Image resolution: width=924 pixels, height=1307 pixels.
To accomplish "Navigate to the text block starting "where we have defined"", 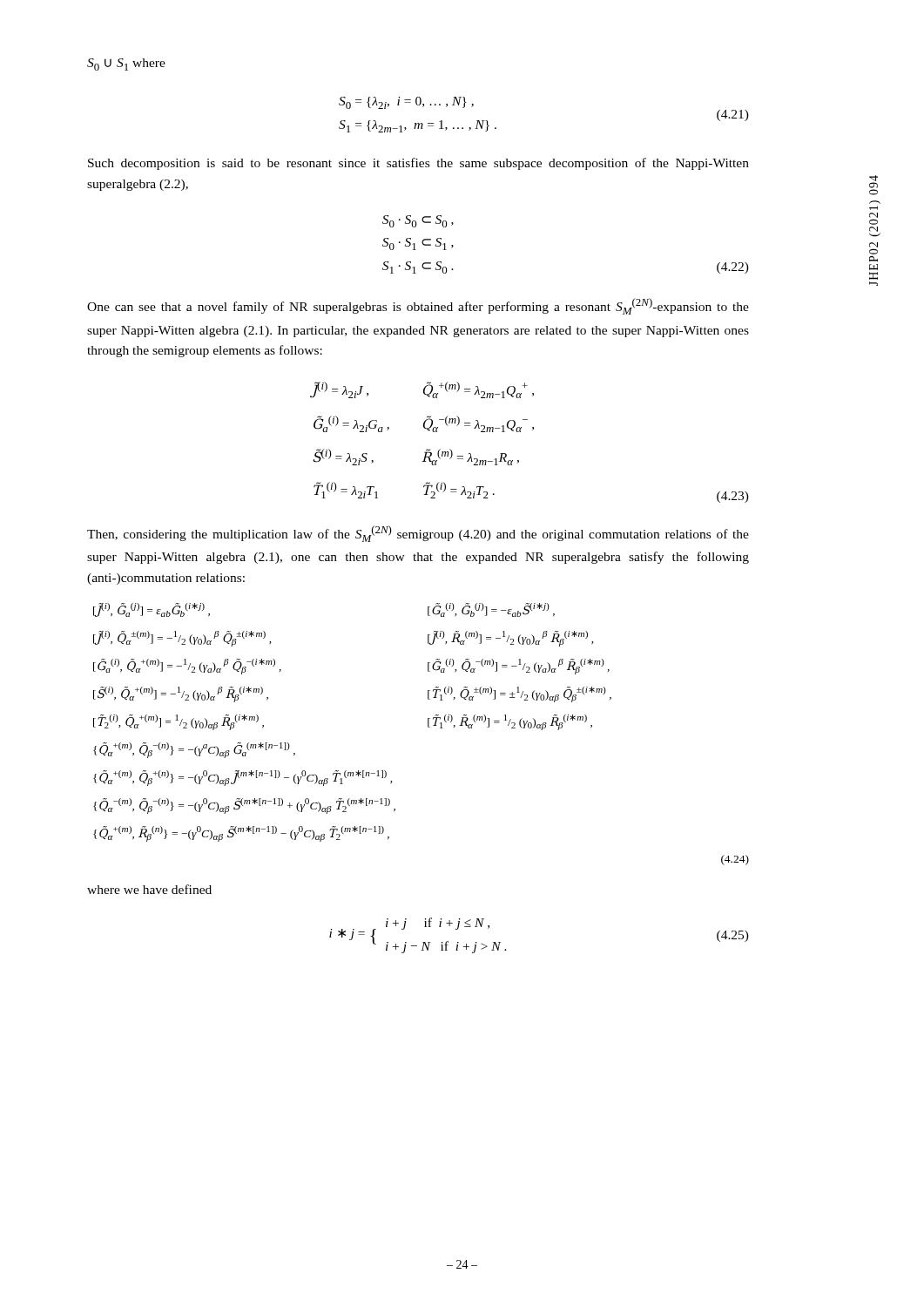I will click(150, 889).
